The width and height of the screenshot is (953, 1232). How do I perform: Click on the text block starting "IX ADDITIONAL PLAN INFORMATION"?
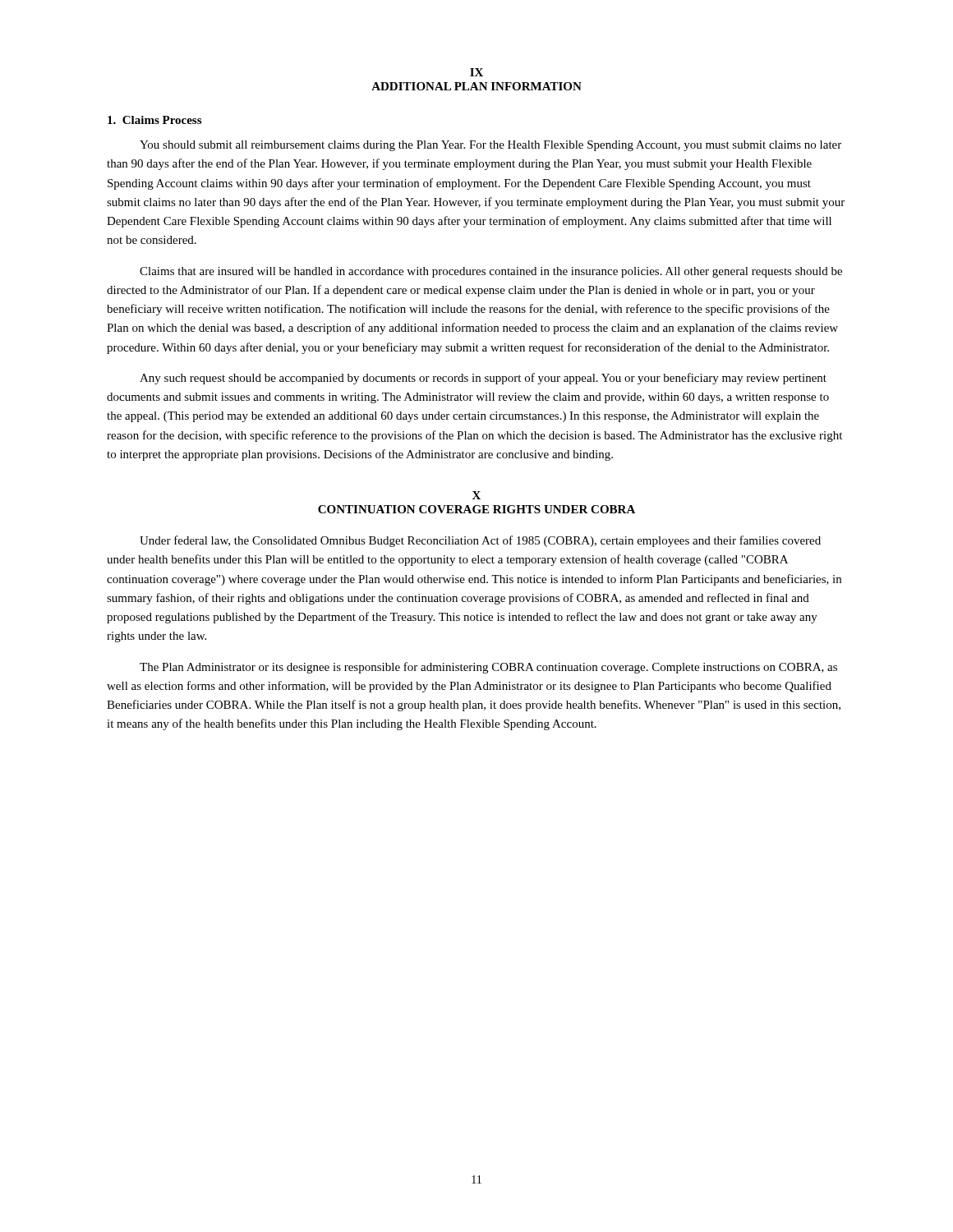[x=476, y=80]
